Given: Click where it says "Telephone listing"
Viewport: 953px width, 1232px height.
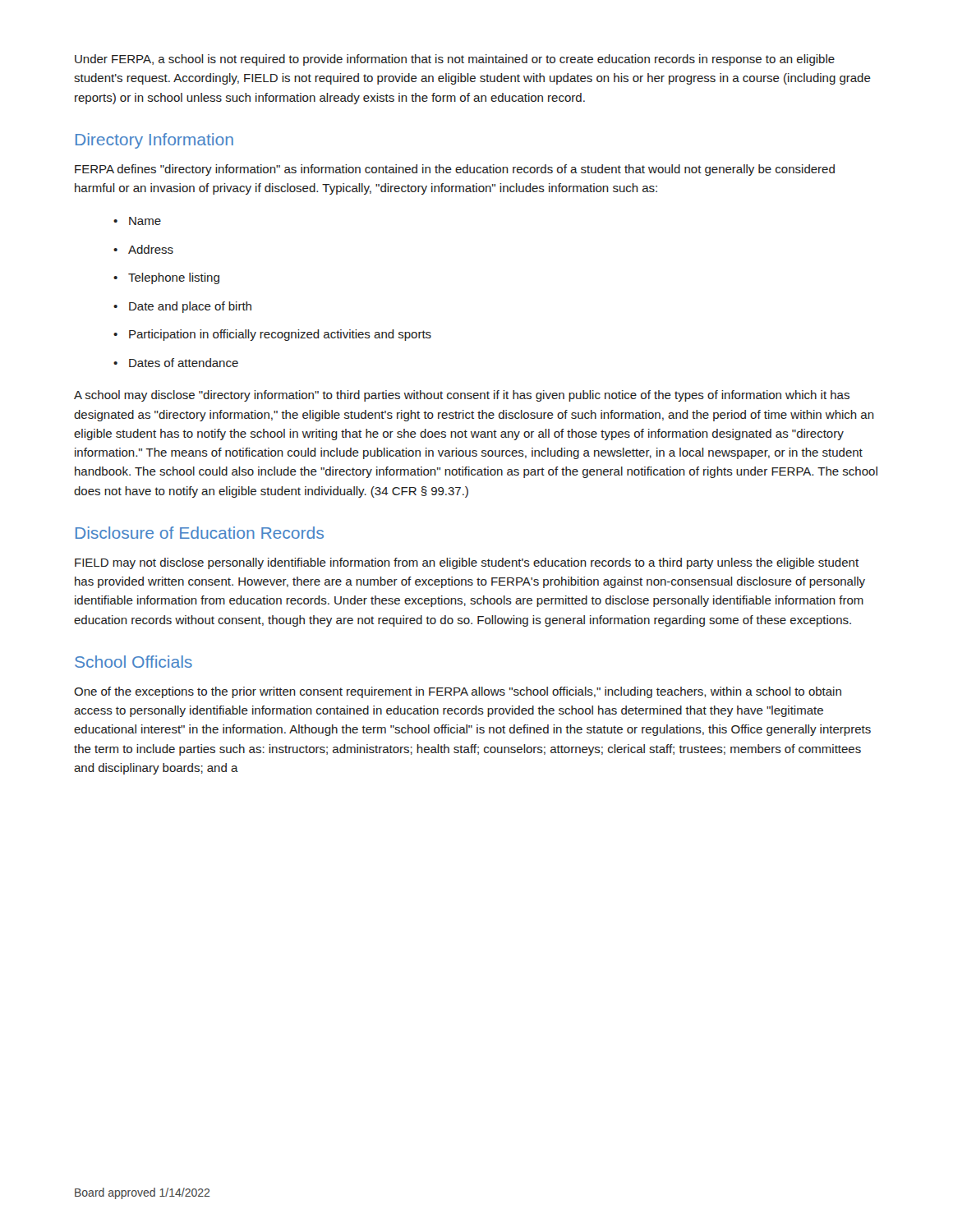Looking at the screenshot, I should [174, 277].
